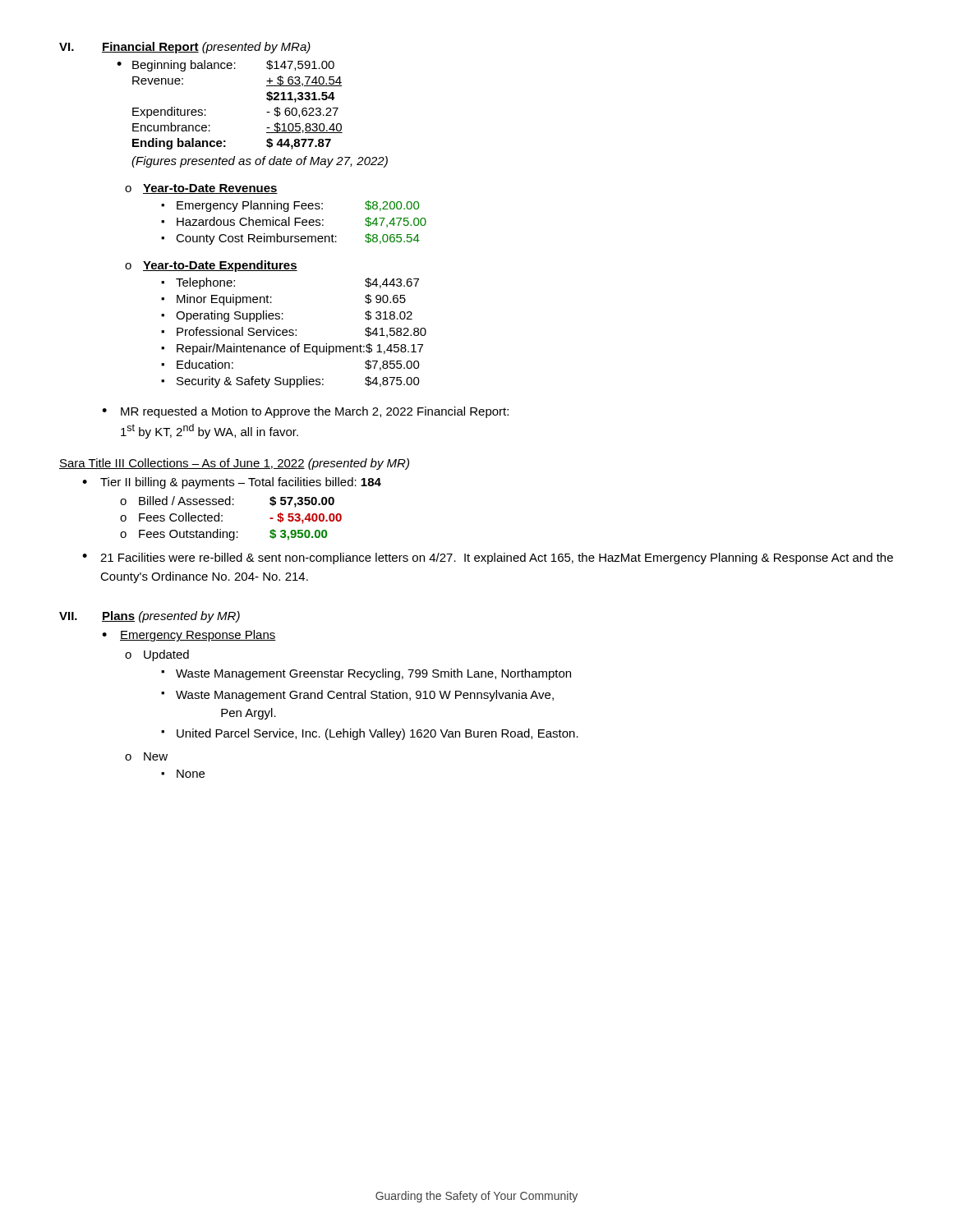Click on the region starting "Sara Title III"
The height and width of the screenshot is (1232, 953).
pos(235,462)
